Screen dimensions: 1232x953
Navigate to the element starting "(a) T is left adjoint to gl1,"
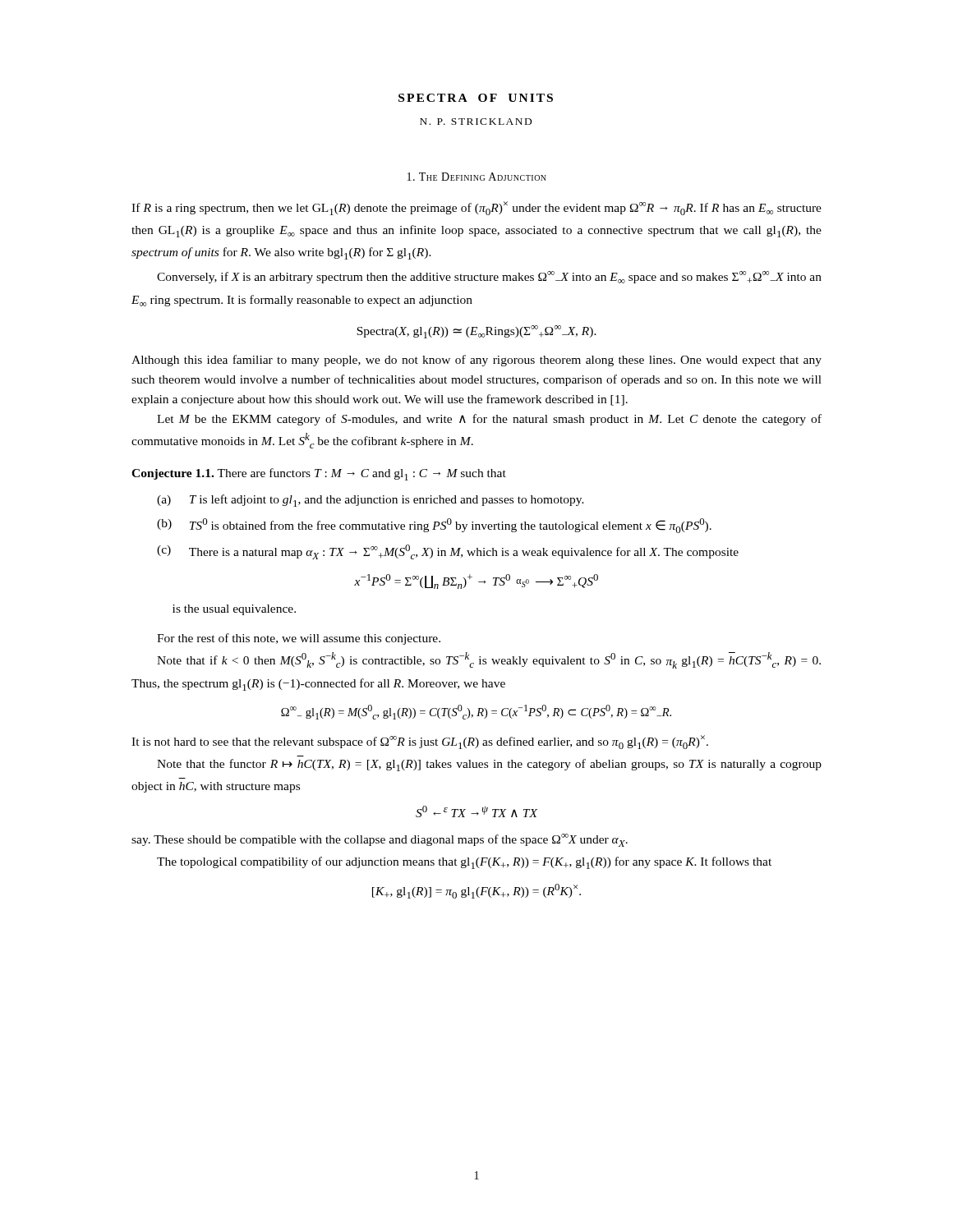click(476, 500)
